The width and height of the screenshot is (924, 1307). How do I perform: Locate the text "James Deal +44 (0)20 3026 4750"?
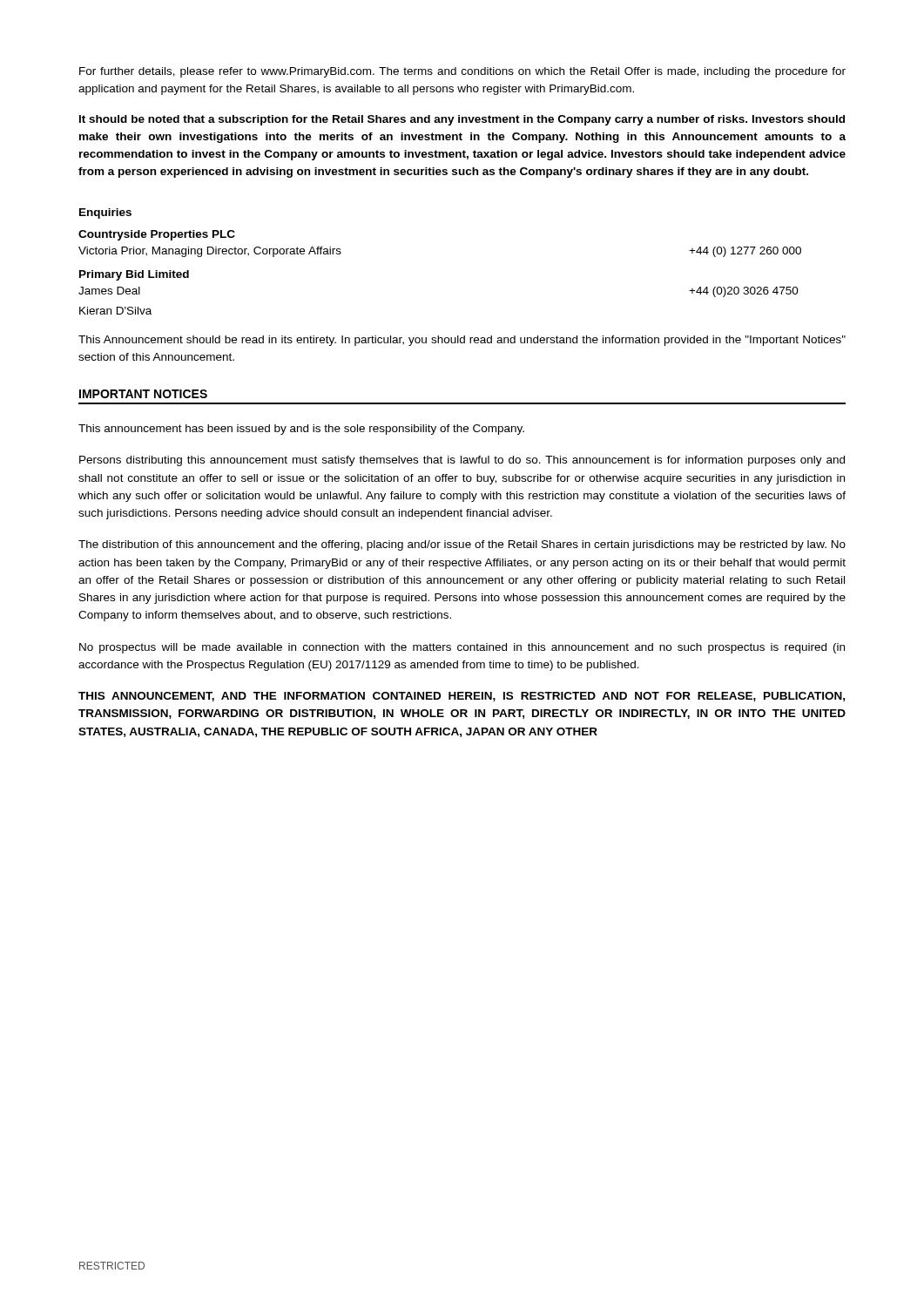tap(107, 291)
